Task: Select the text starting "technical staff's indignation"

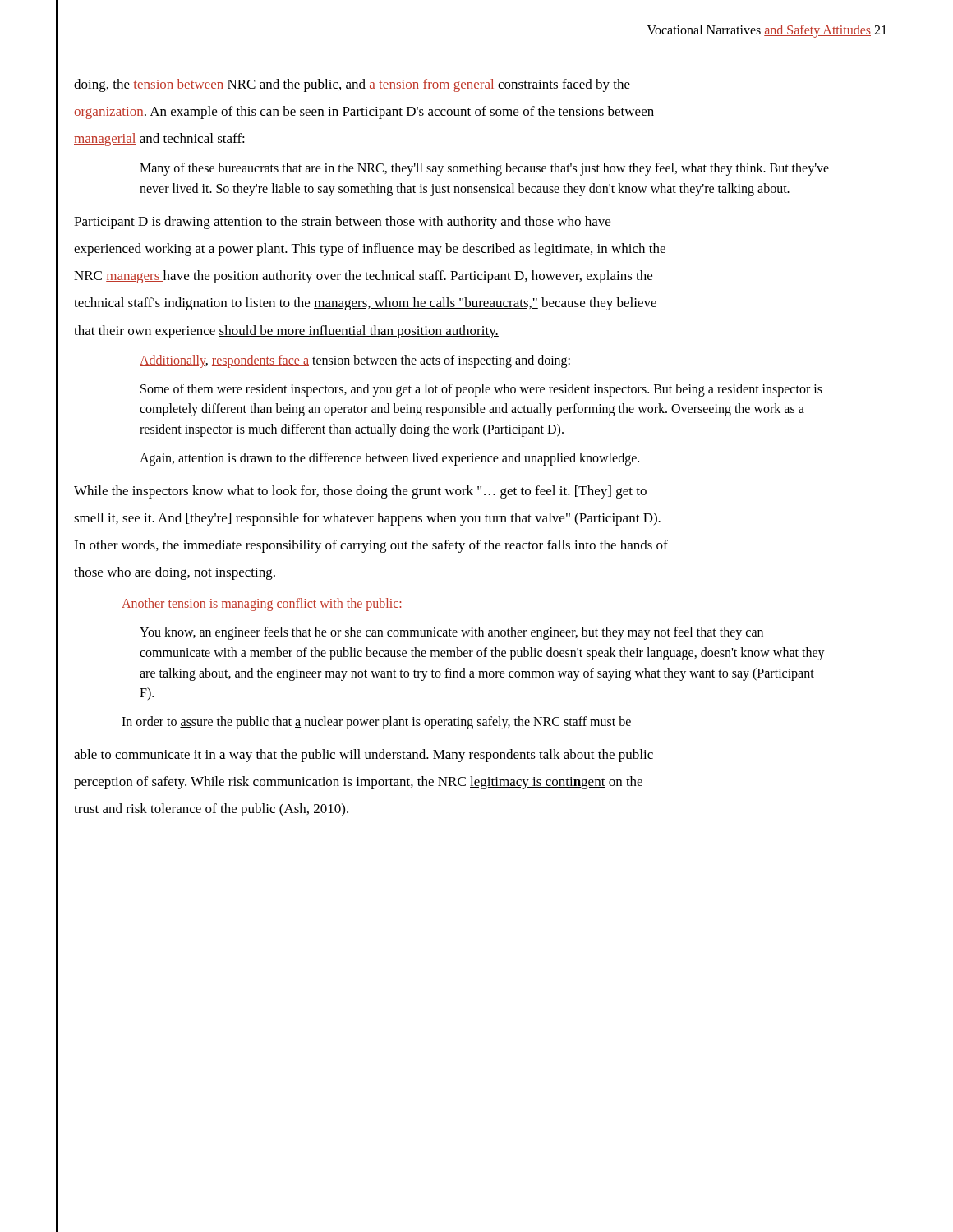Action: pyautogui.click(x=365, y=303)
